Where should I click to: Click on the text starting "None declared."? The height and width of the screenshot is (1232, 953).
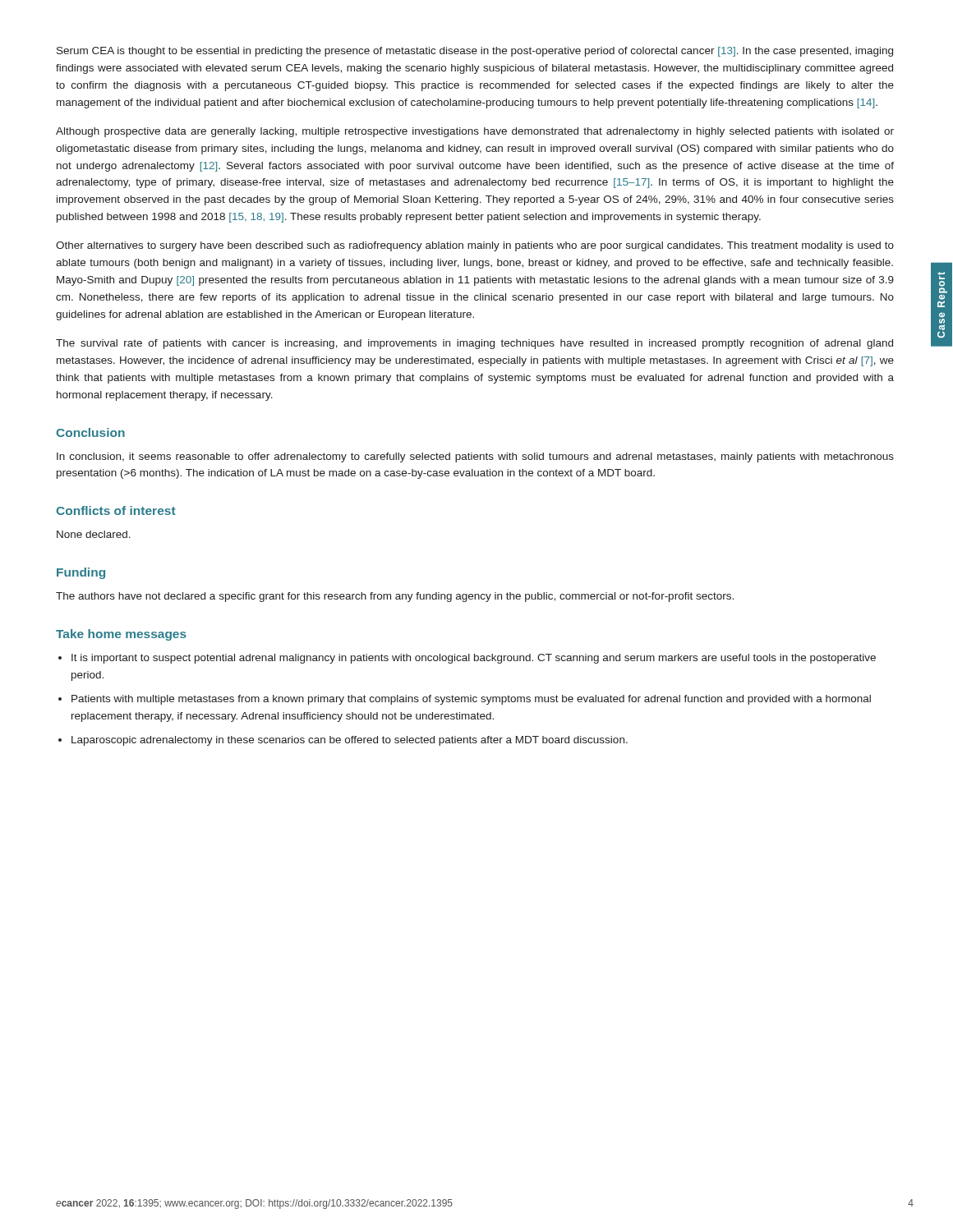tap(93, 535)
